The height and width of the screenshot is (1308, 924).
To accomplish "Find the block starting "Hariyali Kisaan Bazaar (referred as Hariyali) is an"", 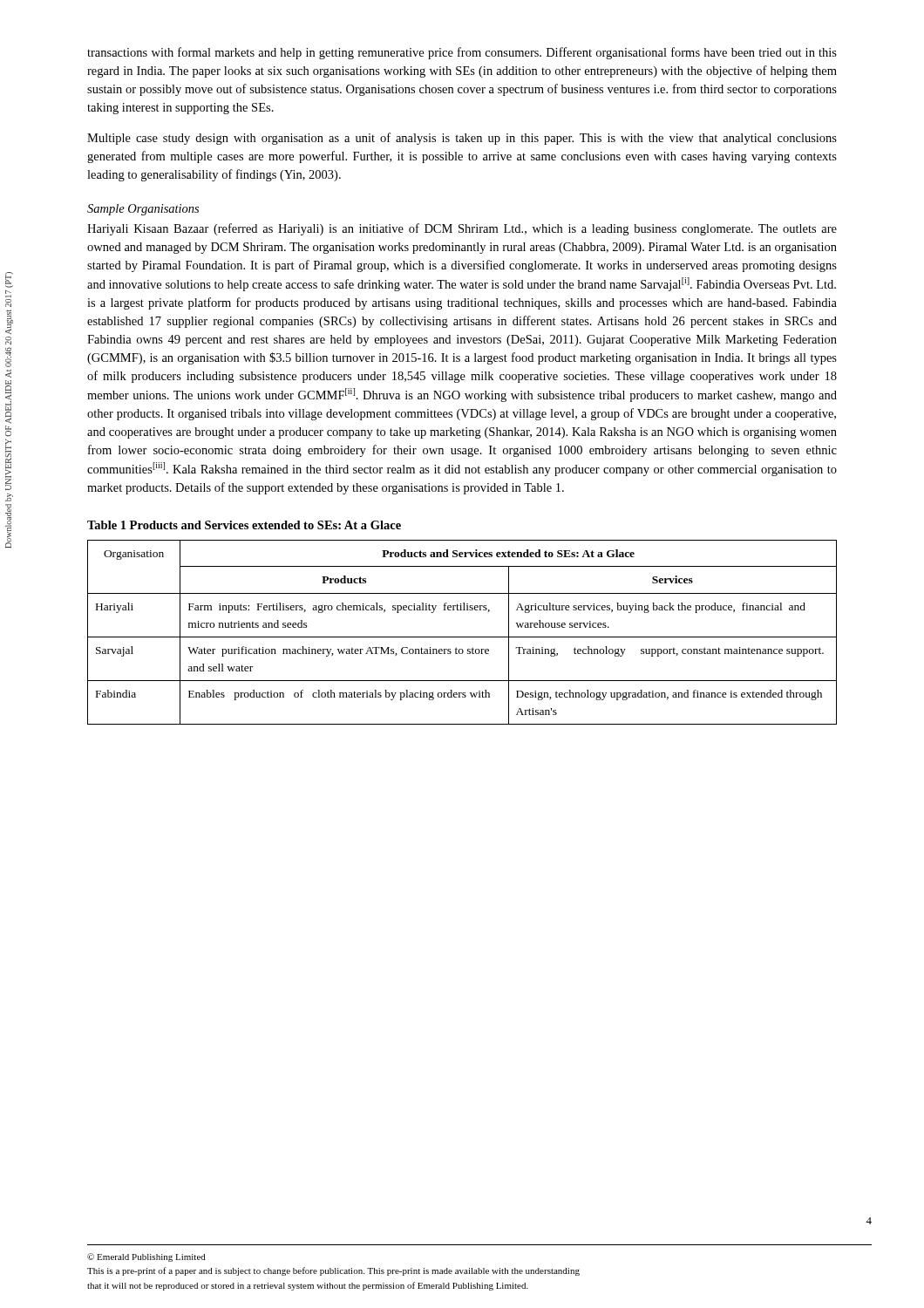I will click(x=462, y=358).
